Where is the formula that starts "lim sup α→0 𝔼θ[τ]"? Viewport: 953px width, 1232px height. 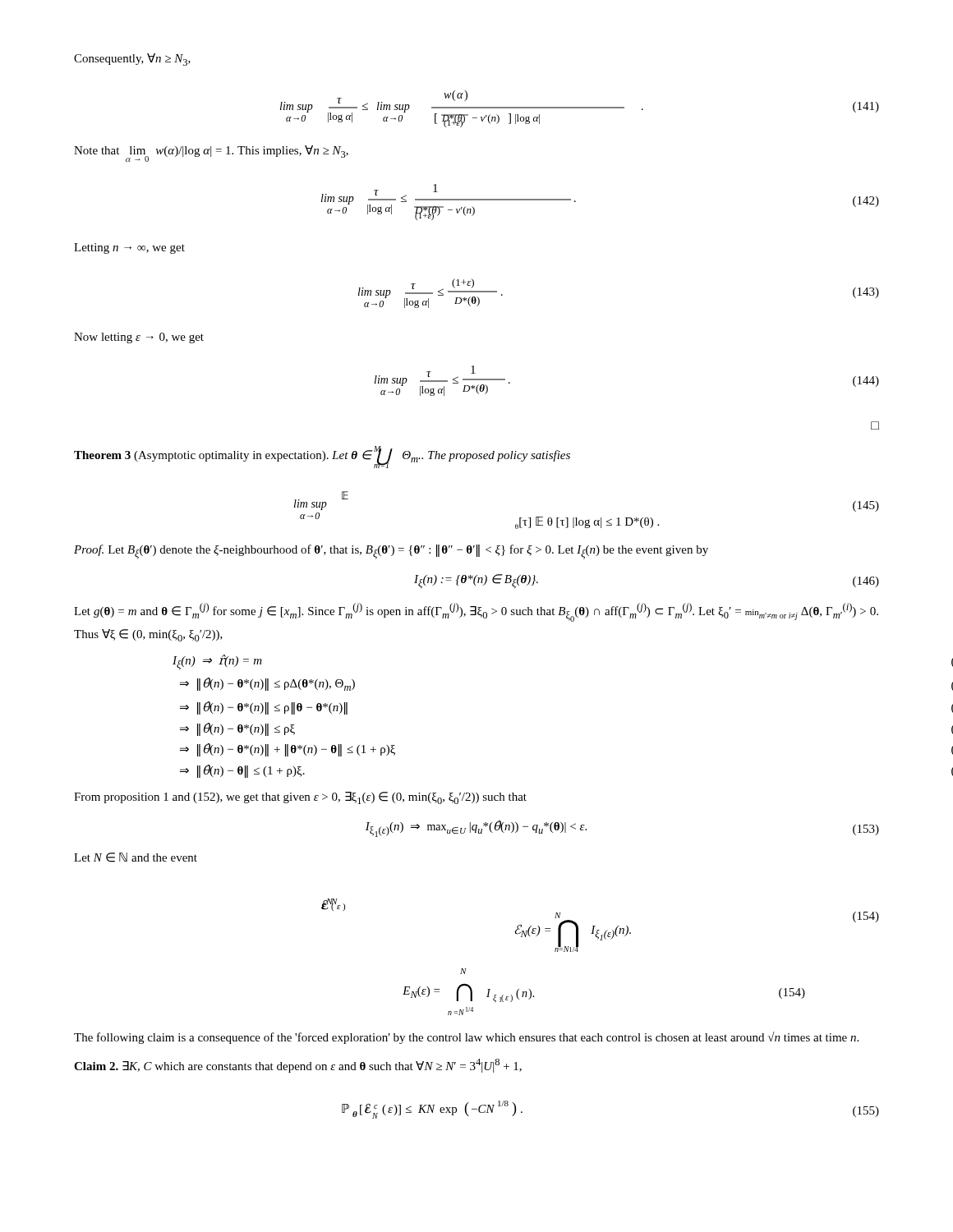pyautogui.click(x=312, y=507)
